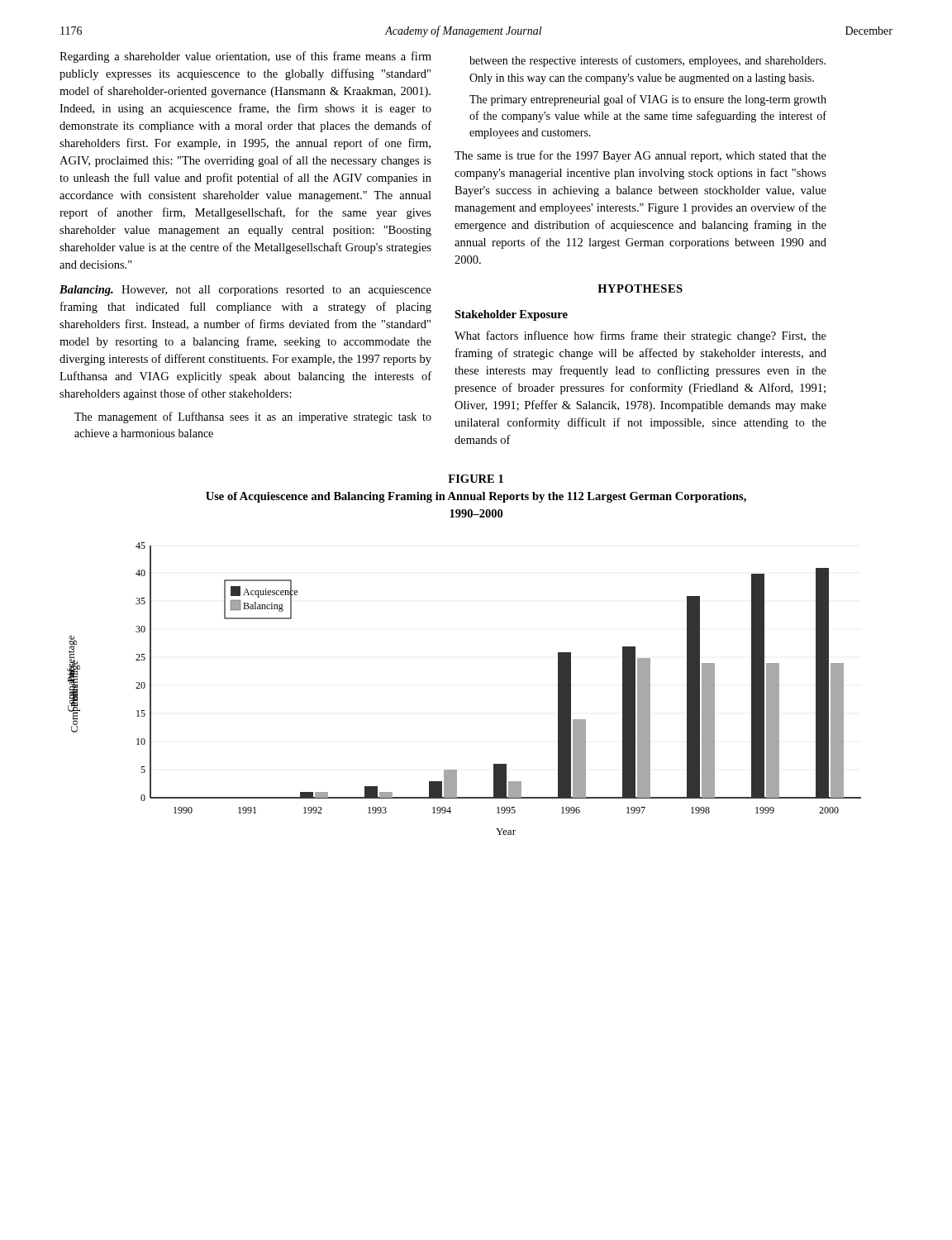The height and width of the screenshot is (1240, 952).
Task: Where is the passage that starts "The same is true for the"?
Action: 640,208
